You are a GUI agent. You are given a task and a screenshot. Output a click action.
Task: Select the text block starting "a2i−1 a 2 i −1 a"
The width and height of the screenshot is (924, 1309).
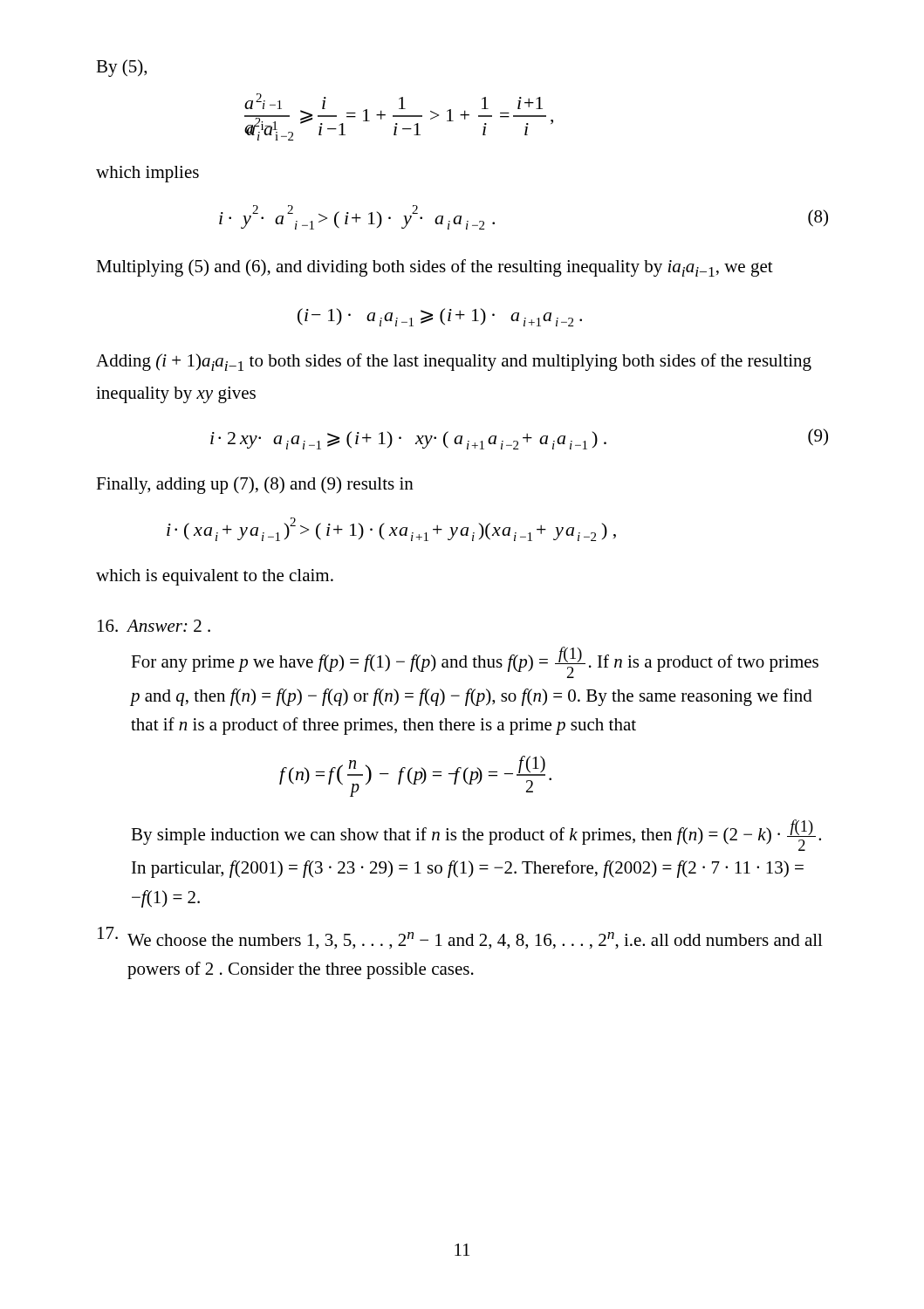click(x=462, y=119)
